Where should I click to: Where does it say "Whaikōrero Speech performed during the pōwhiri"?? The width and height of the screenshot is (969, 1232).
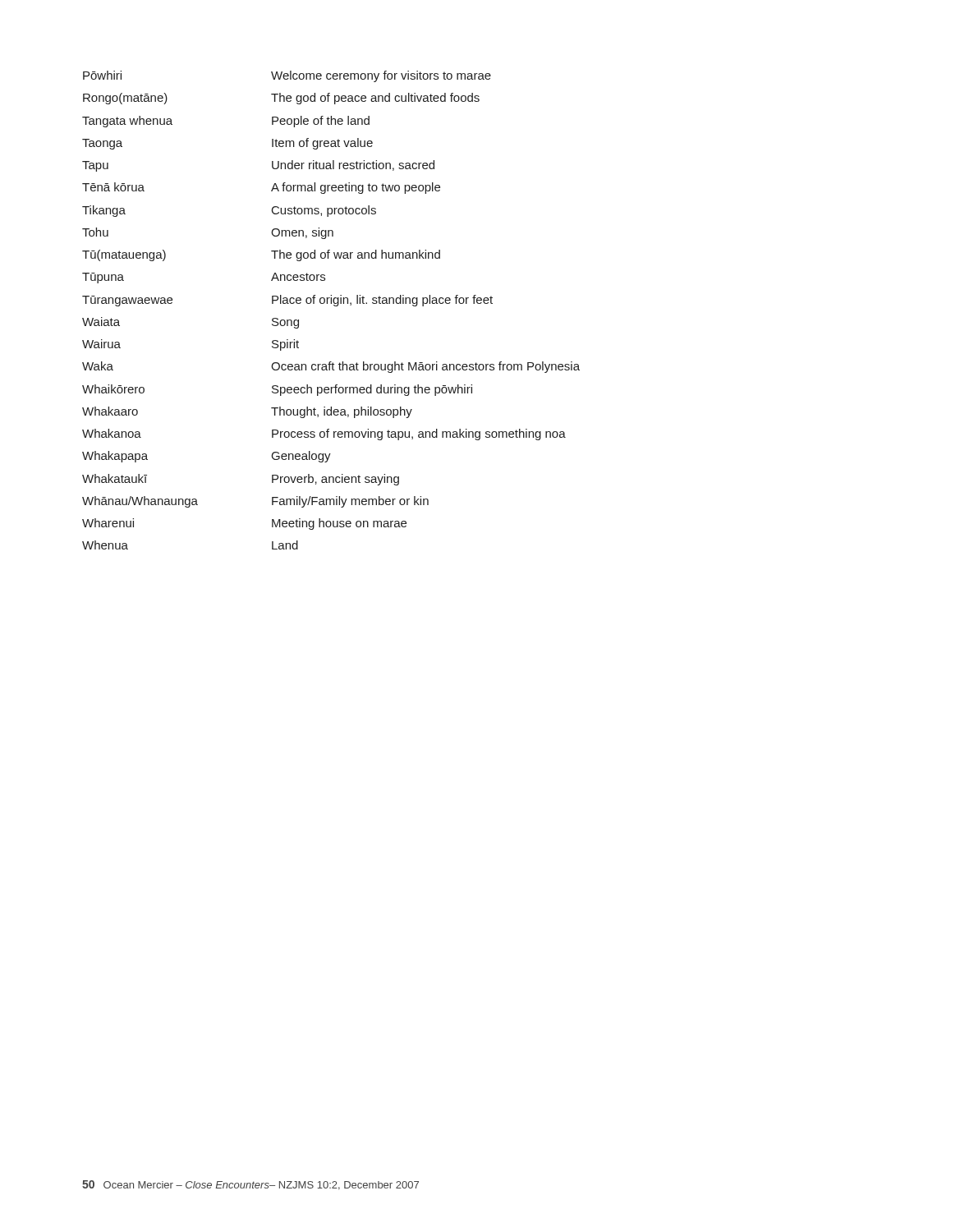click(x=277, y=390)
